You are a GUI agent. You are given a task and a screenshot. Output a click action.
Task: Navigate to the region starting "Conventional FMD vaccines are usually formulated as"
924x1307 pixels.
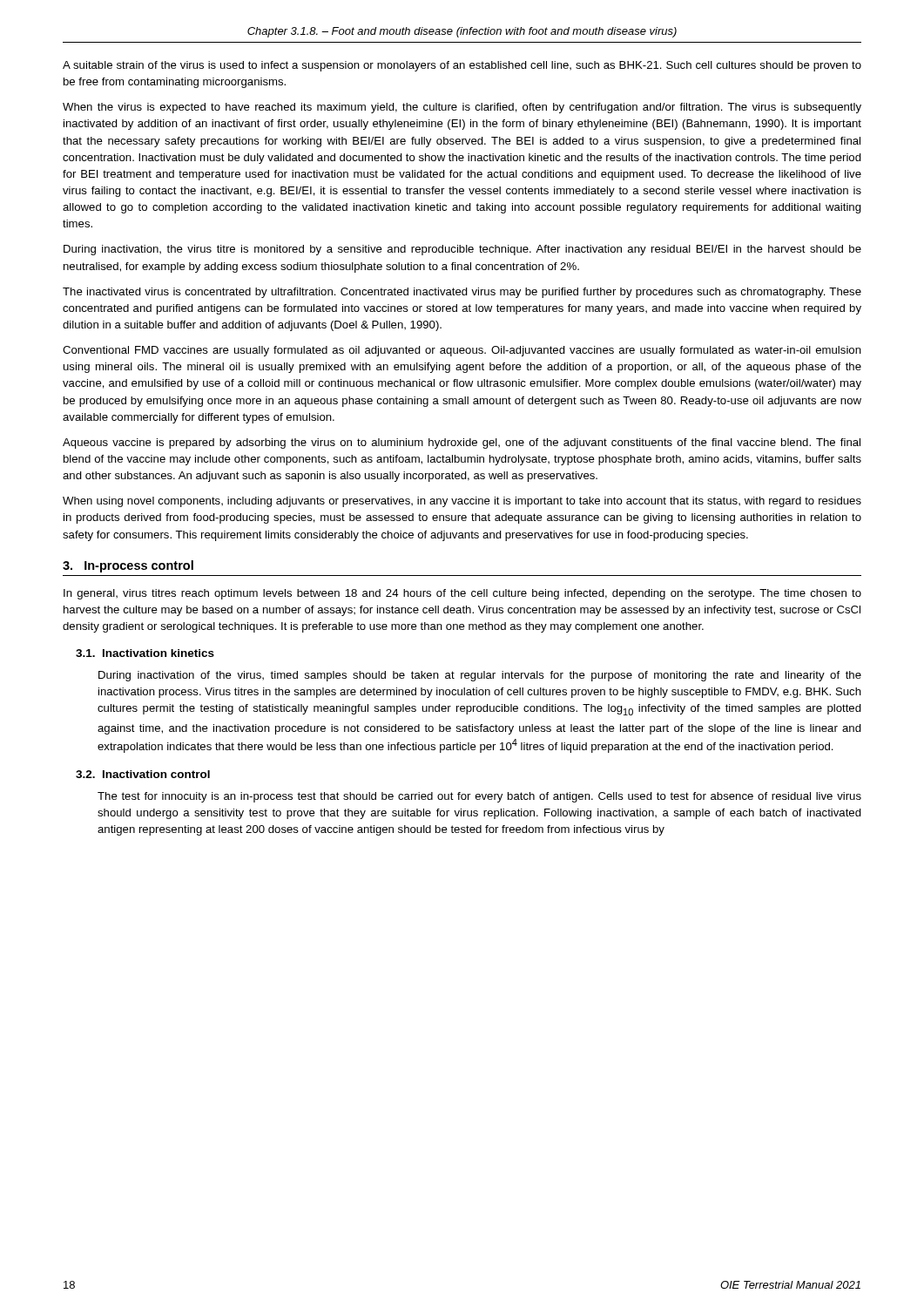[462, 383]
